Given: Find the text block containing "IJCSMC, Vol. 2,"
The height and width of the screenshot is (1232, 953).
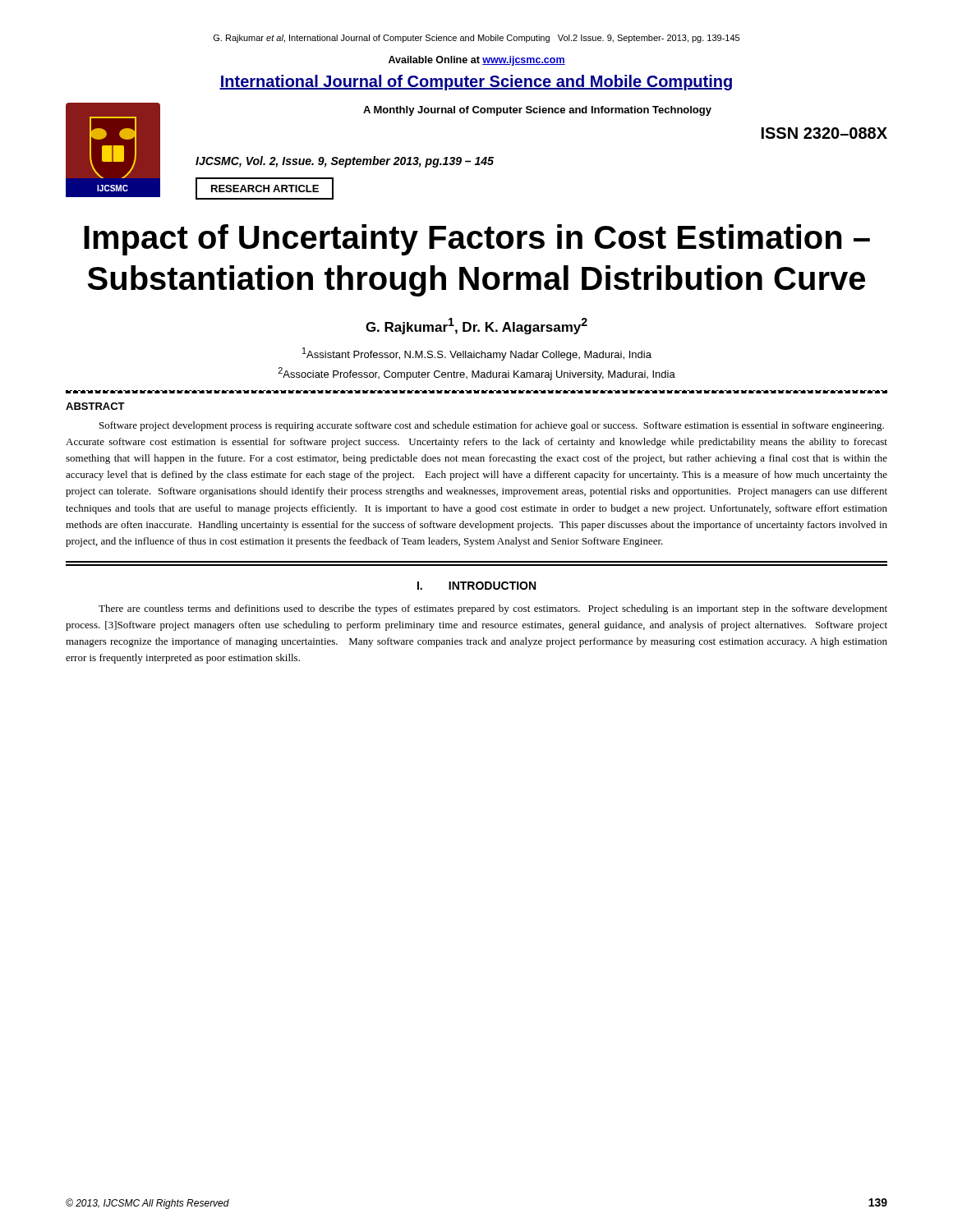Looking at the screenshot, I should (x=345, y=161).
